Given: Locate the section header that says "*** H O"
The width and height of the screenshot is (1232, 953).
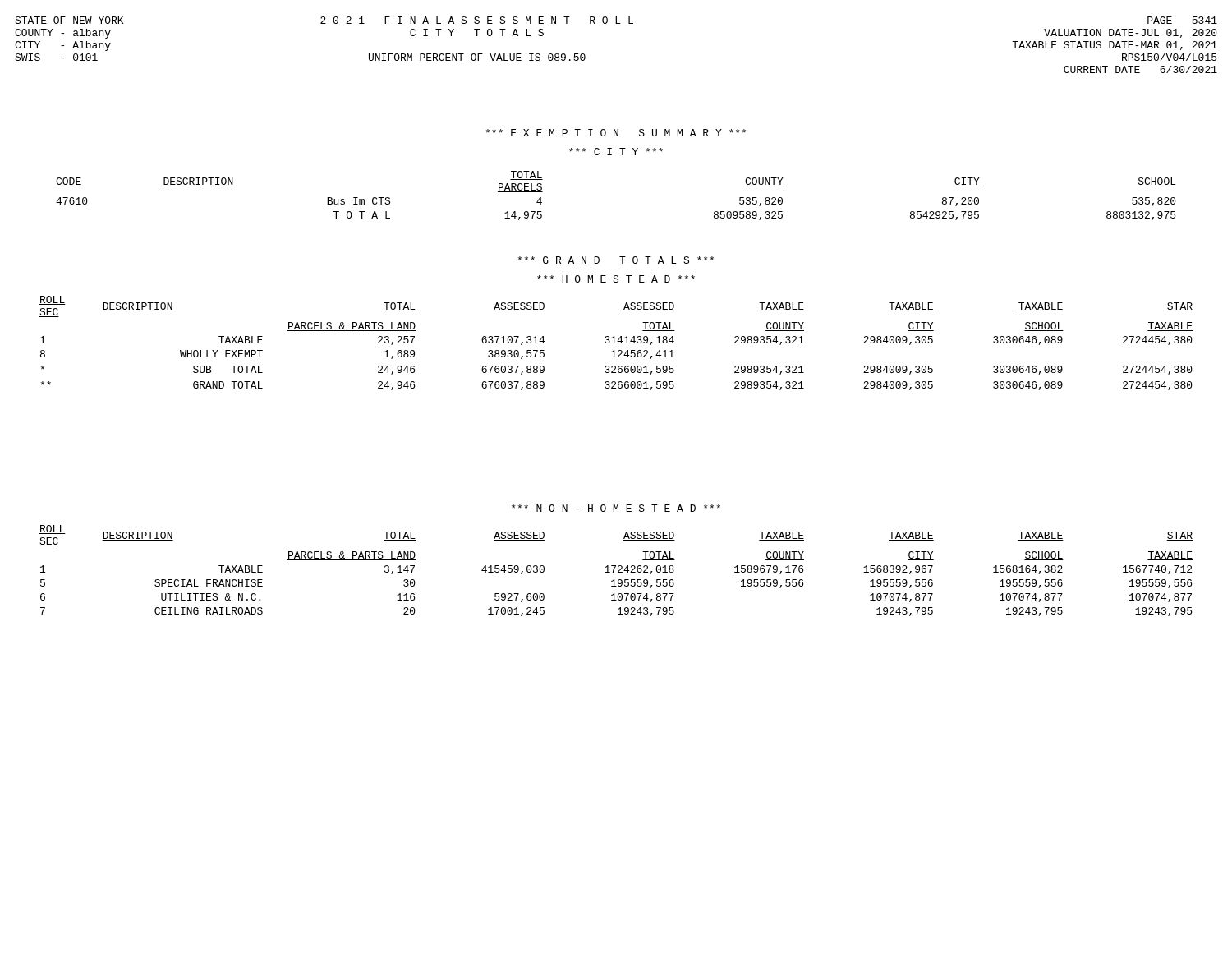Looking at the screenshot, I should 616,280.
